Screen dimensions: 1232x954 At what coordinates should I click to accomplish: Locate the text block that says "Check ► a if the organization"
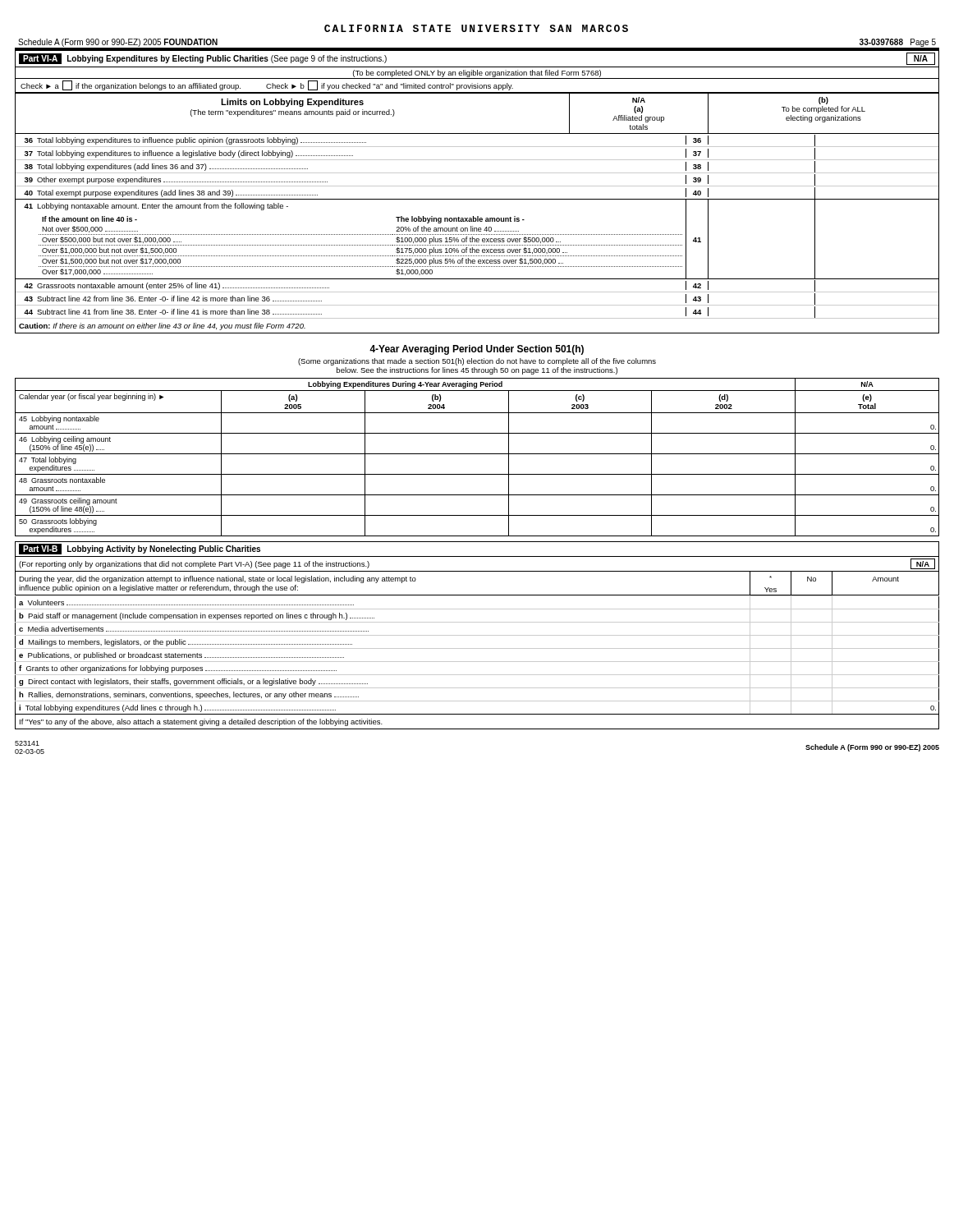[x=267, y=85]
